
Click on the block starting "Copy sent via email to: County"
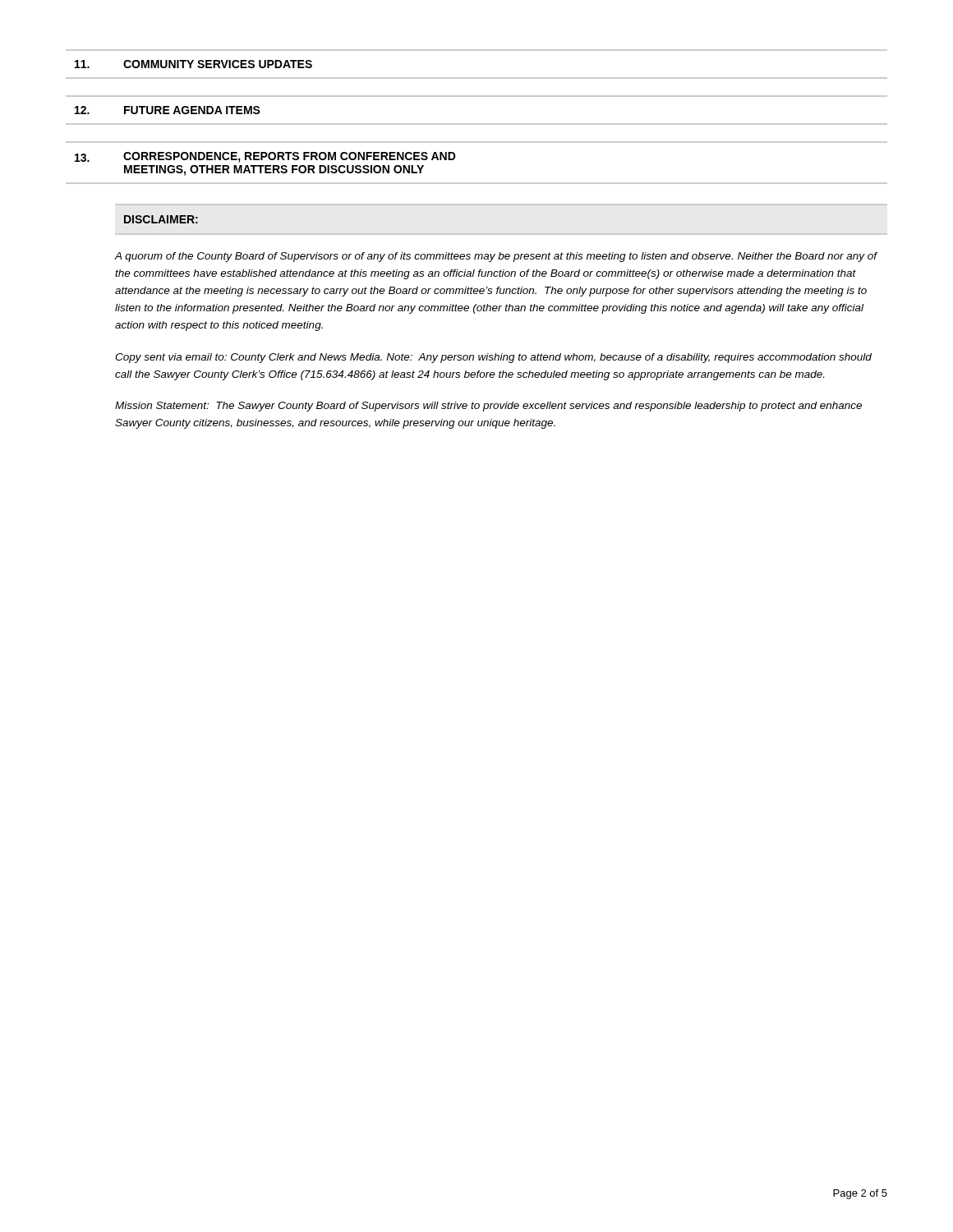[493, 365]
